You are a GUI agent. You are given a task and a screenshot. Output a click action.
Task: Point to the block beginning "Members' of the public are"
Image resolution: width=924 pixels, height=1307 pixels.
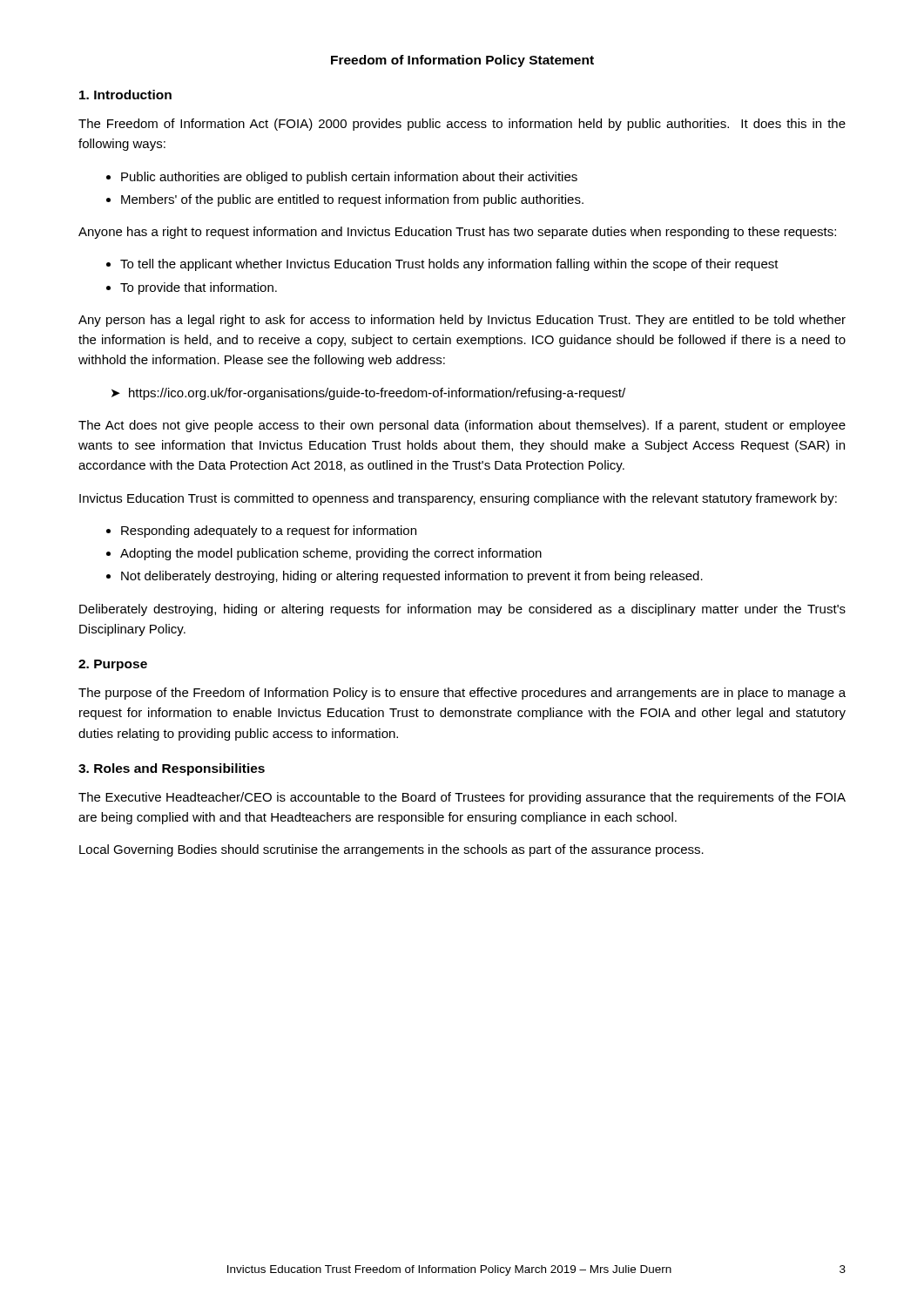[352, 199]
